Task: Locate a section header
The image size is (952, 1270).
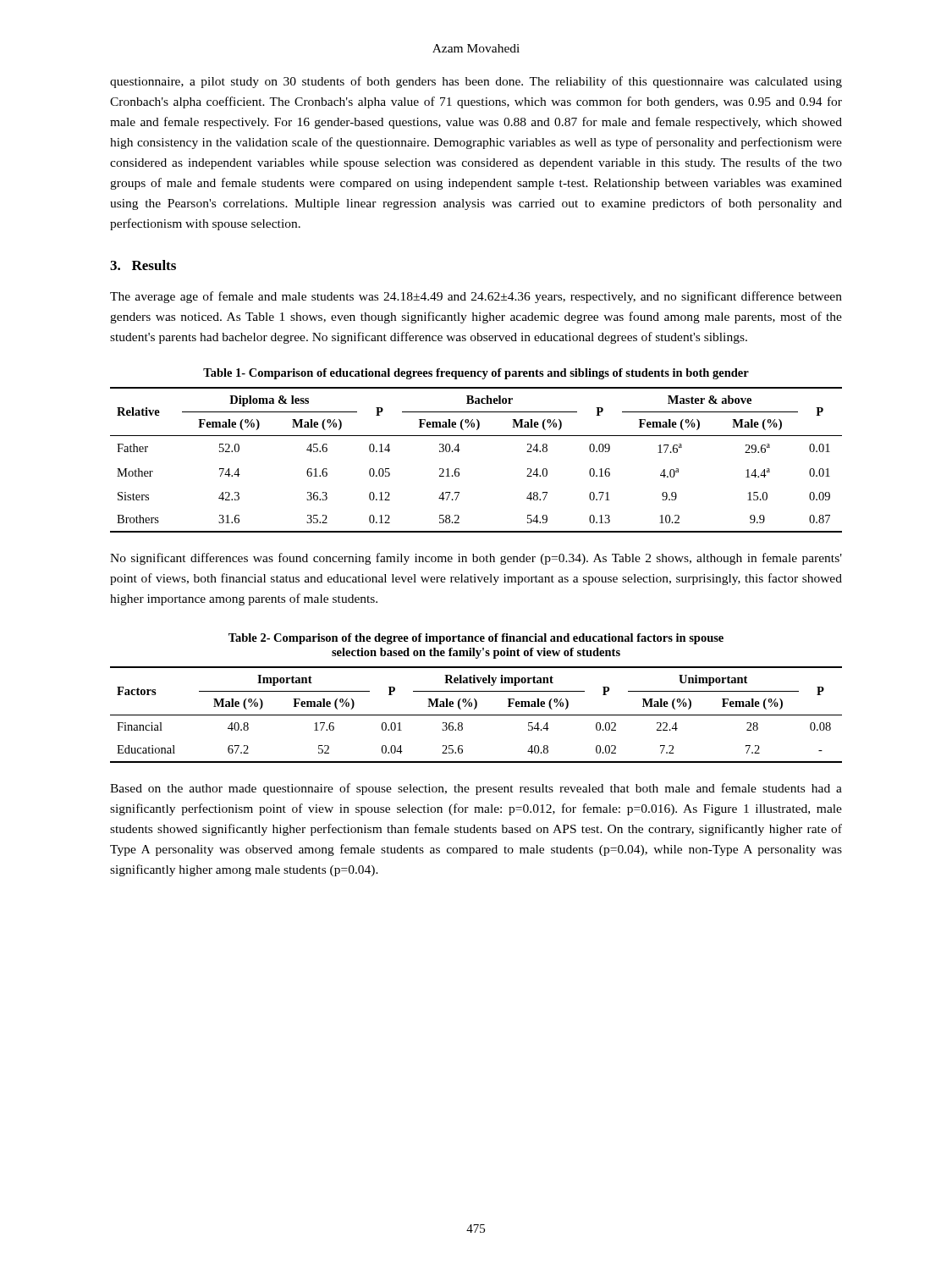Action: point(143,266)
